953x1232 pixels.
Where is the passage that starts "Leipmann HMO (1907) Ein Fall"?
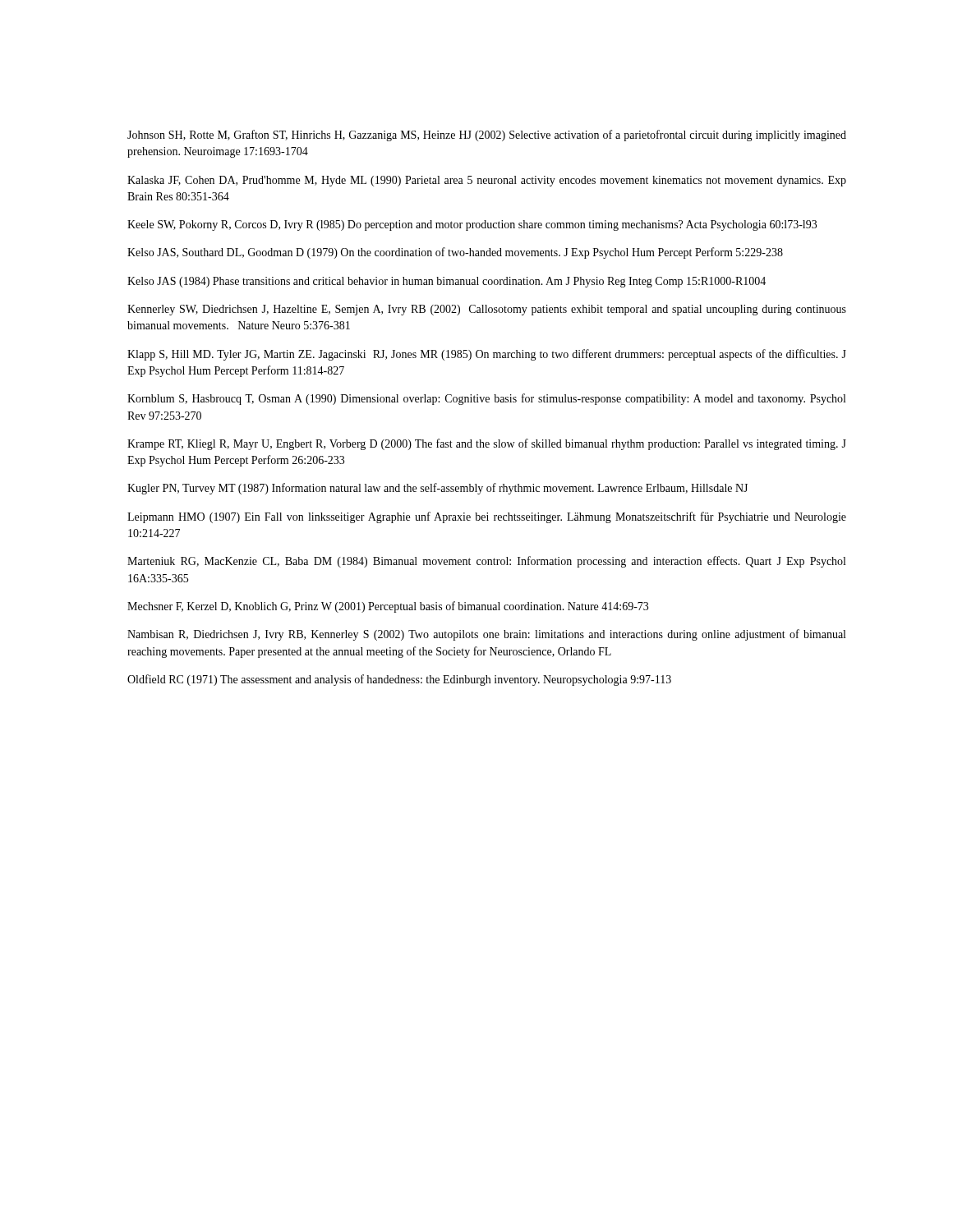[x=487, y=525]
